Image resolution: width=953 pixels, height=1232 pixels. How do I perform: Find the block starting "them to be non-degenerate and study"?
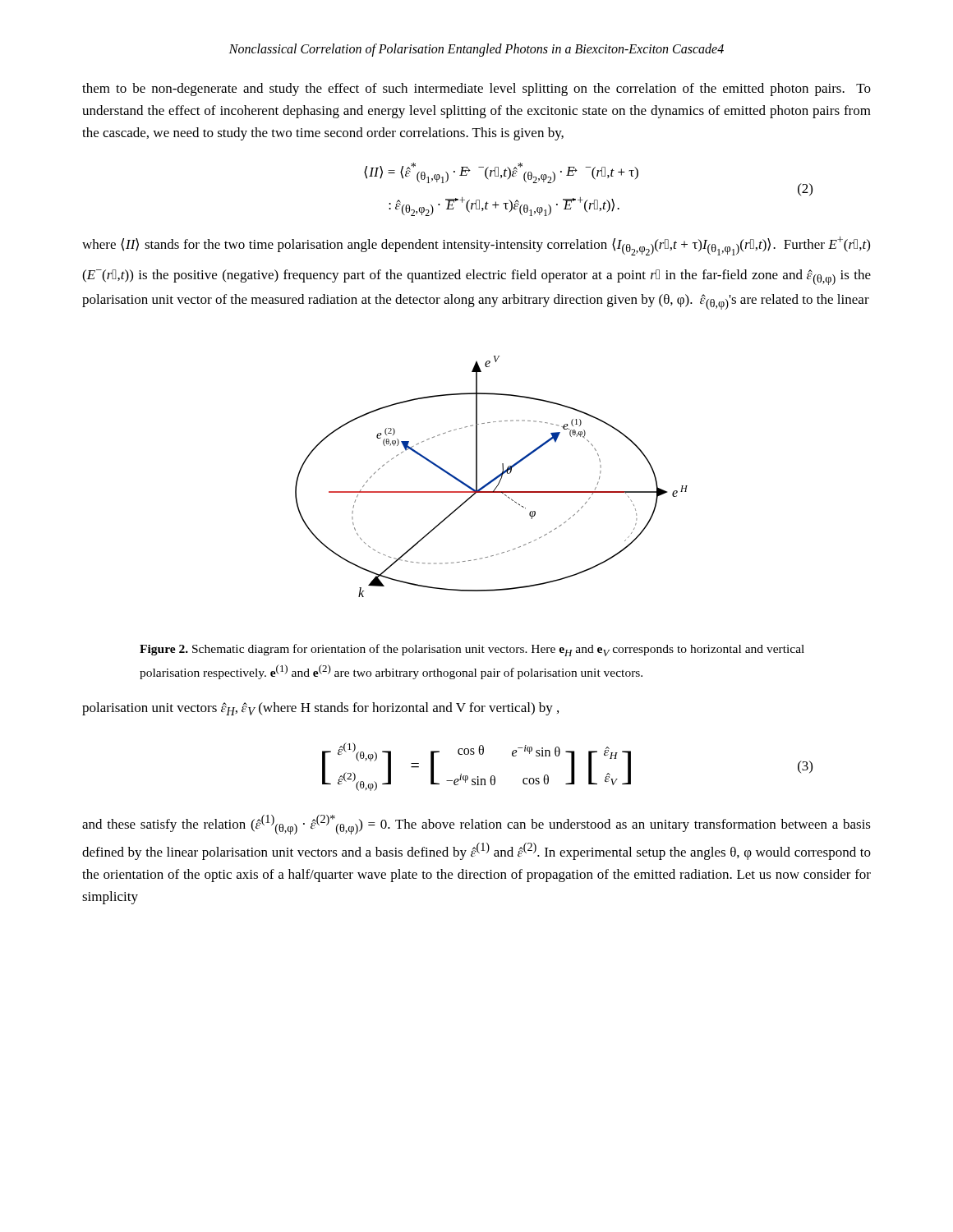(x=476, y=111)
